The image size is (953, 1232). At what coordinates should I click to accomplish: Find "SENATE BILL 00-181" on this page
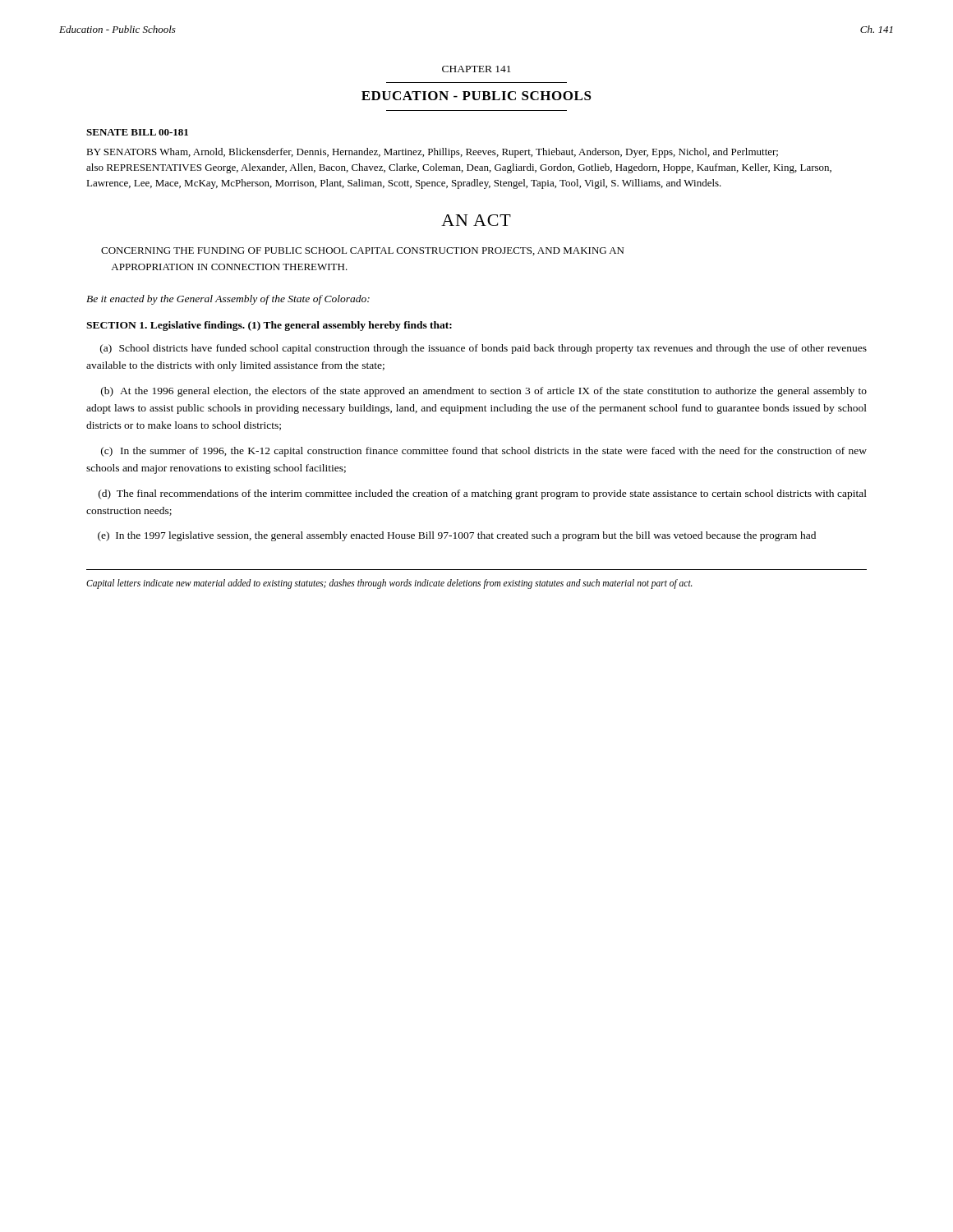tap(138, 132)
